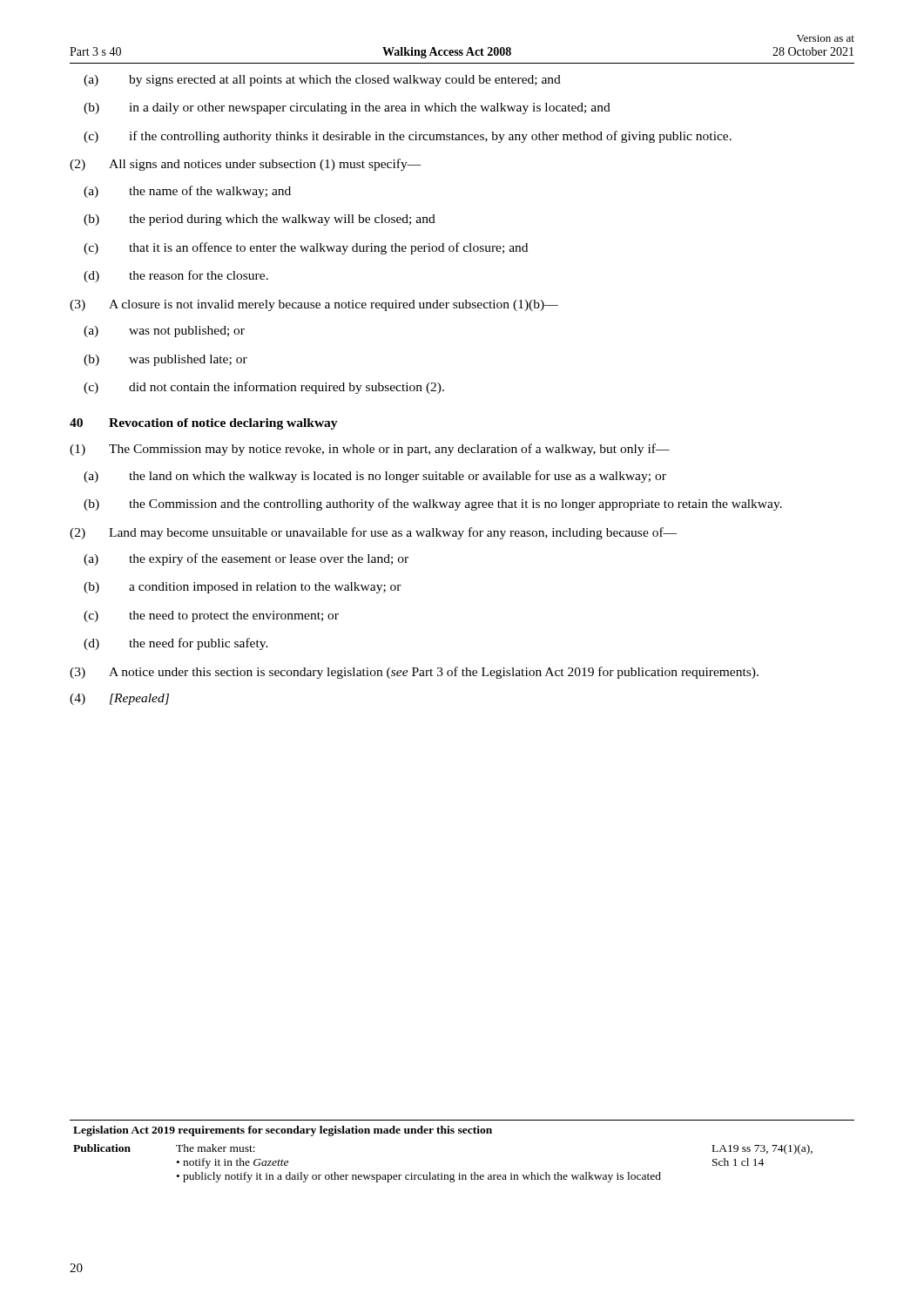Click on the list item with the text "(a) the land"
The height and width of the screenshot is (1307, 924).
[462, 476]
